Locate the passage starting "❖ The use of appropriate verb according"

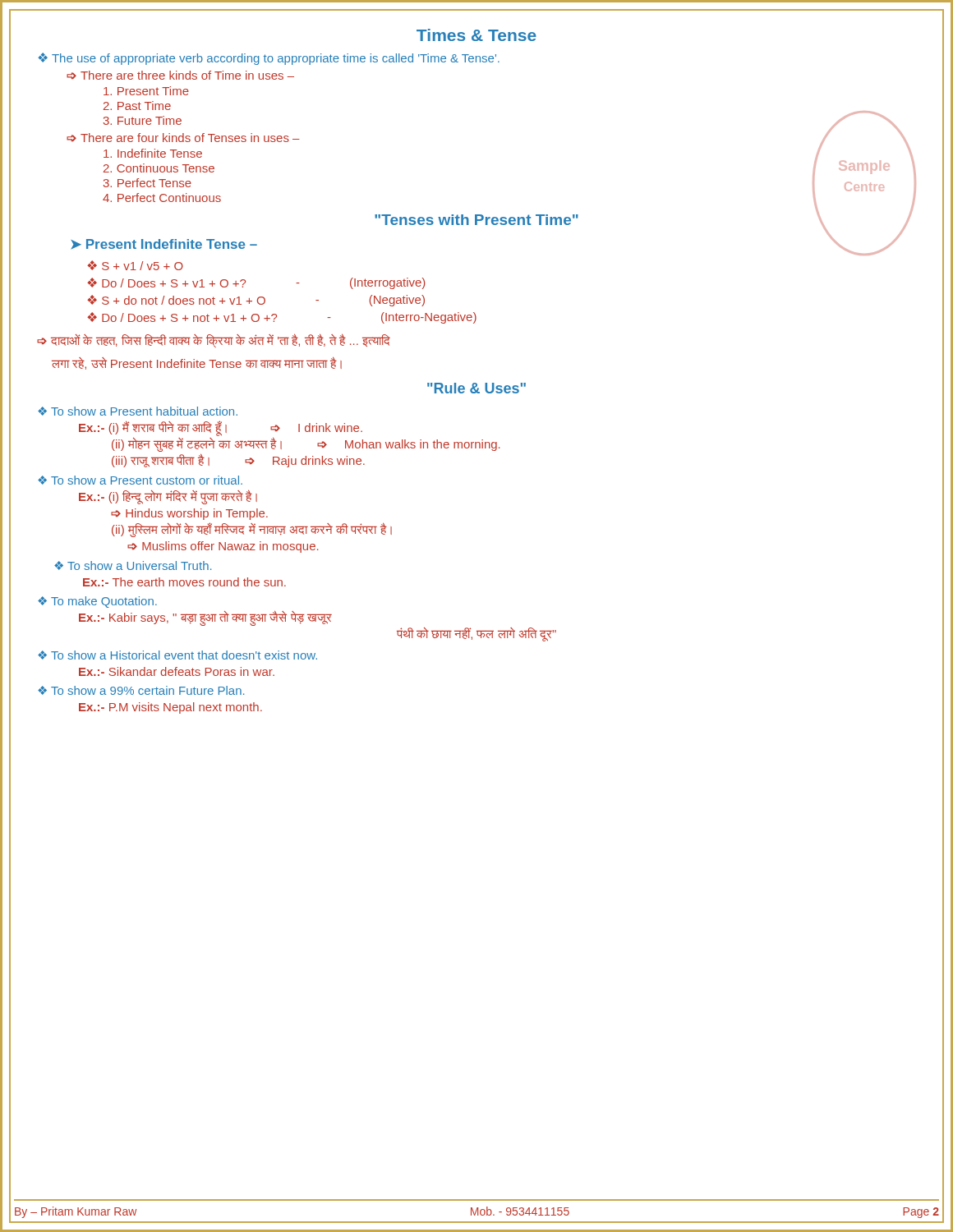coord(269,58)
